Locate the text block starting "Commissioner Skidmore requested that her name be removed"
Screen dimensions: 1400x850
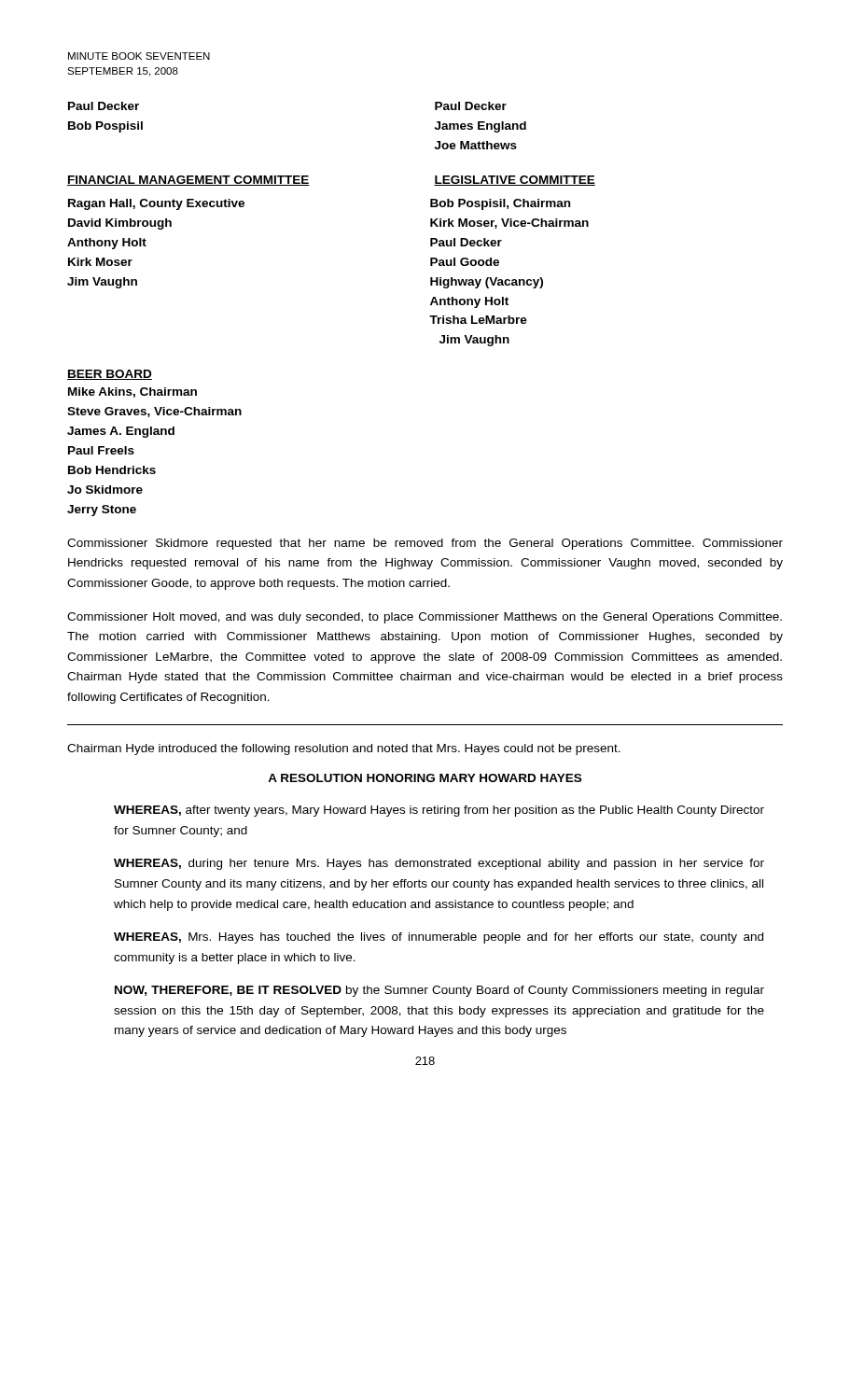tap(425, 563)
